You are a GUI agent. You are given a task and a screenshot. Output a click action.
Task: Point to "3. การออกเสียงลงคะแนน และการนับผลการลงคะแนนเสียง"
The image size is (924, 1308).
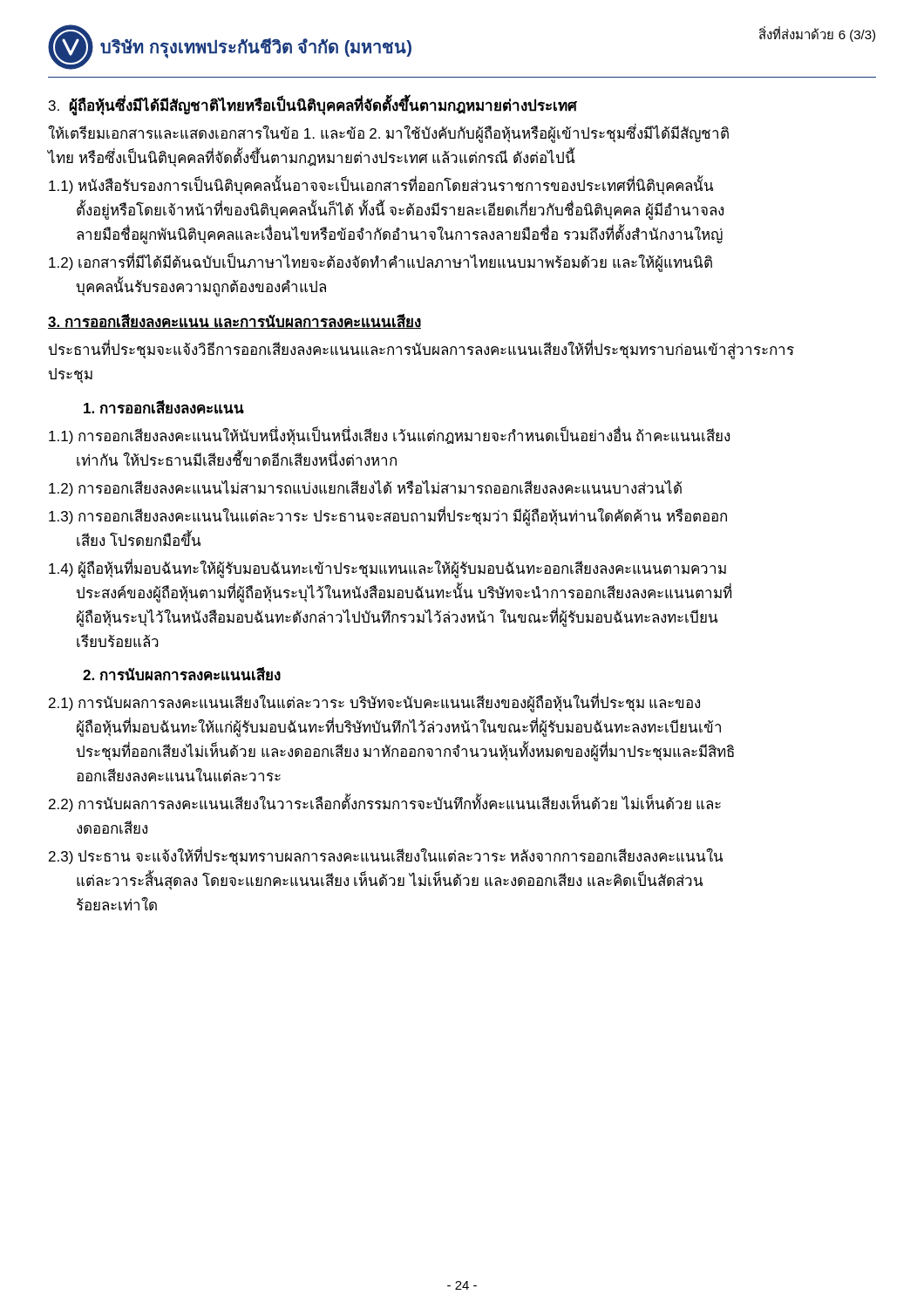pyautogui.click(x=234, y=321)
